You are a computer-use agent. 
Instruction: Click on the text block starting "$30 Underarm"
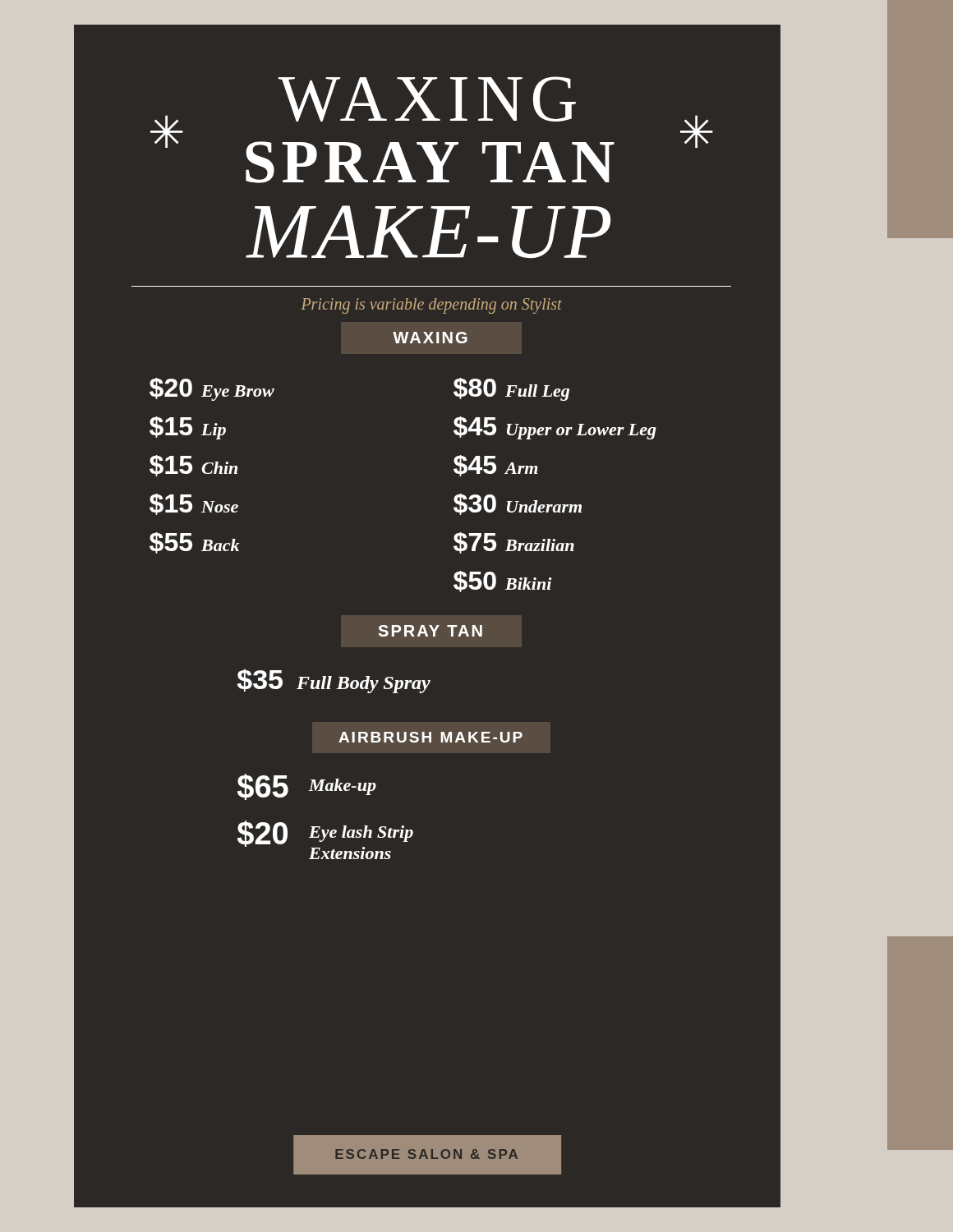[x=513, y=504]
